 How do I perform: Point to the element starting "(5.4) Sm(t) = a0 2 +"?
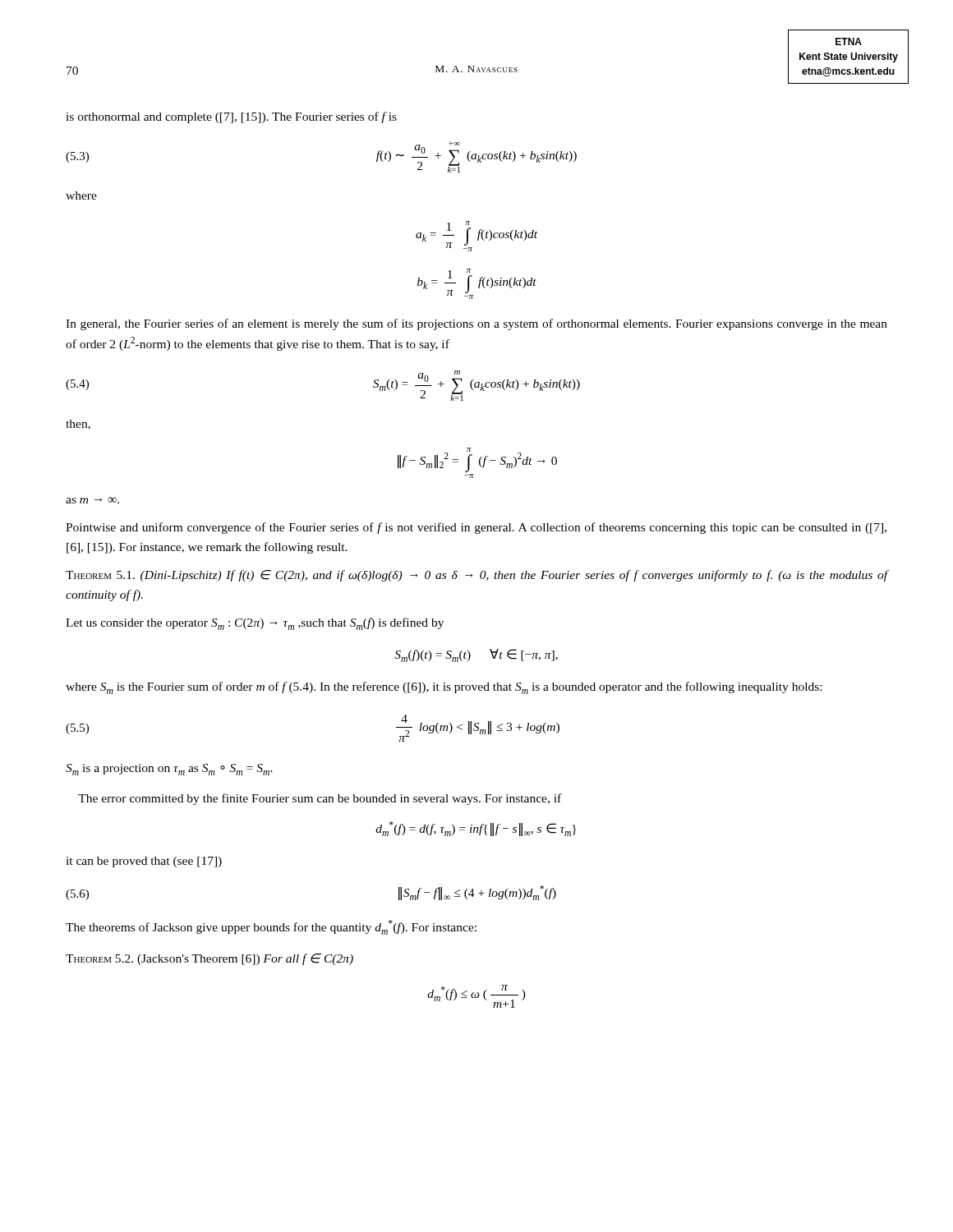[x=440, y=384]
